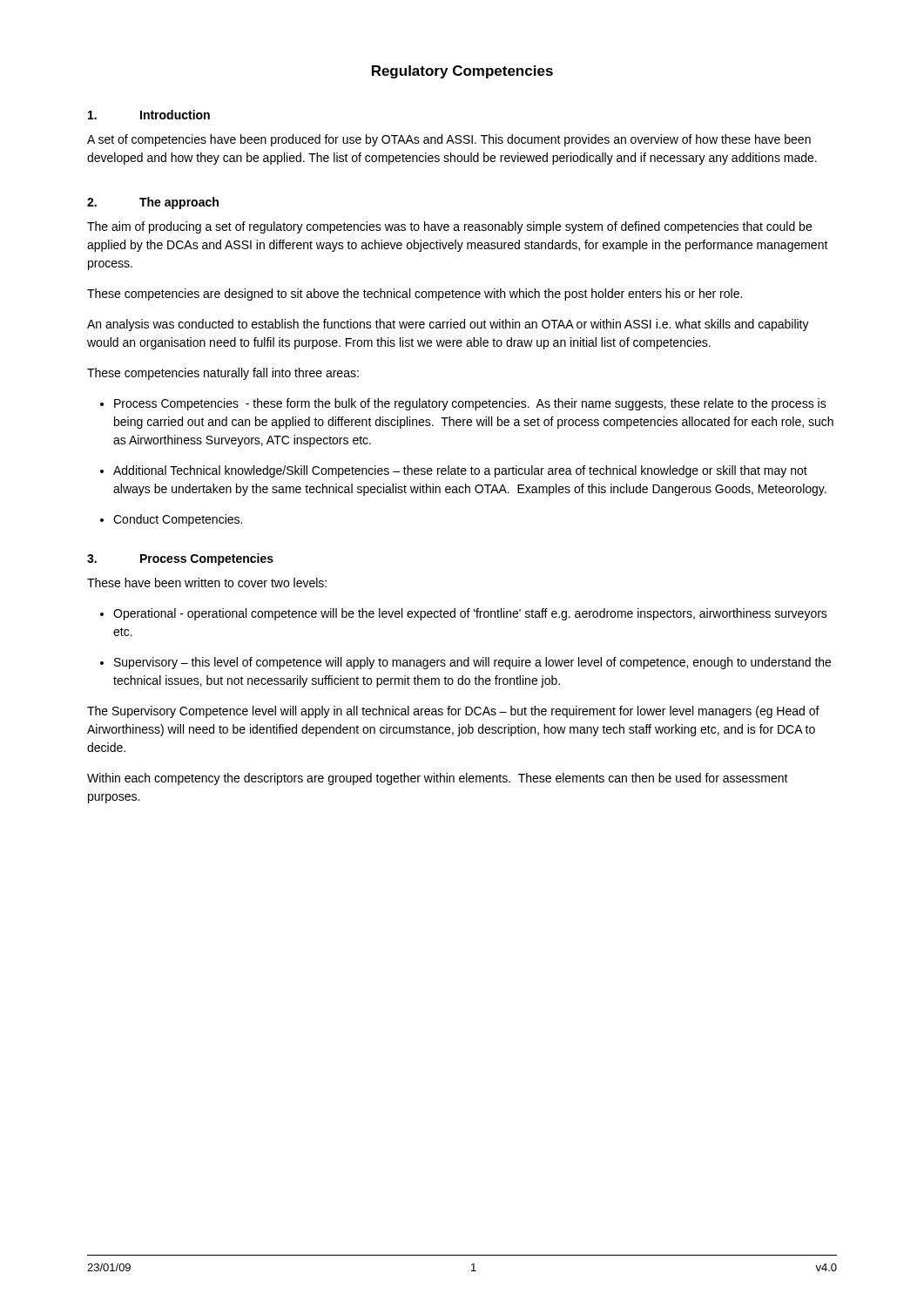Image resolution: width=924 pixels, height=1307 pixels.
Task: Point to the block beginning "The Supervisory Competence"
Action: point(453,729)
